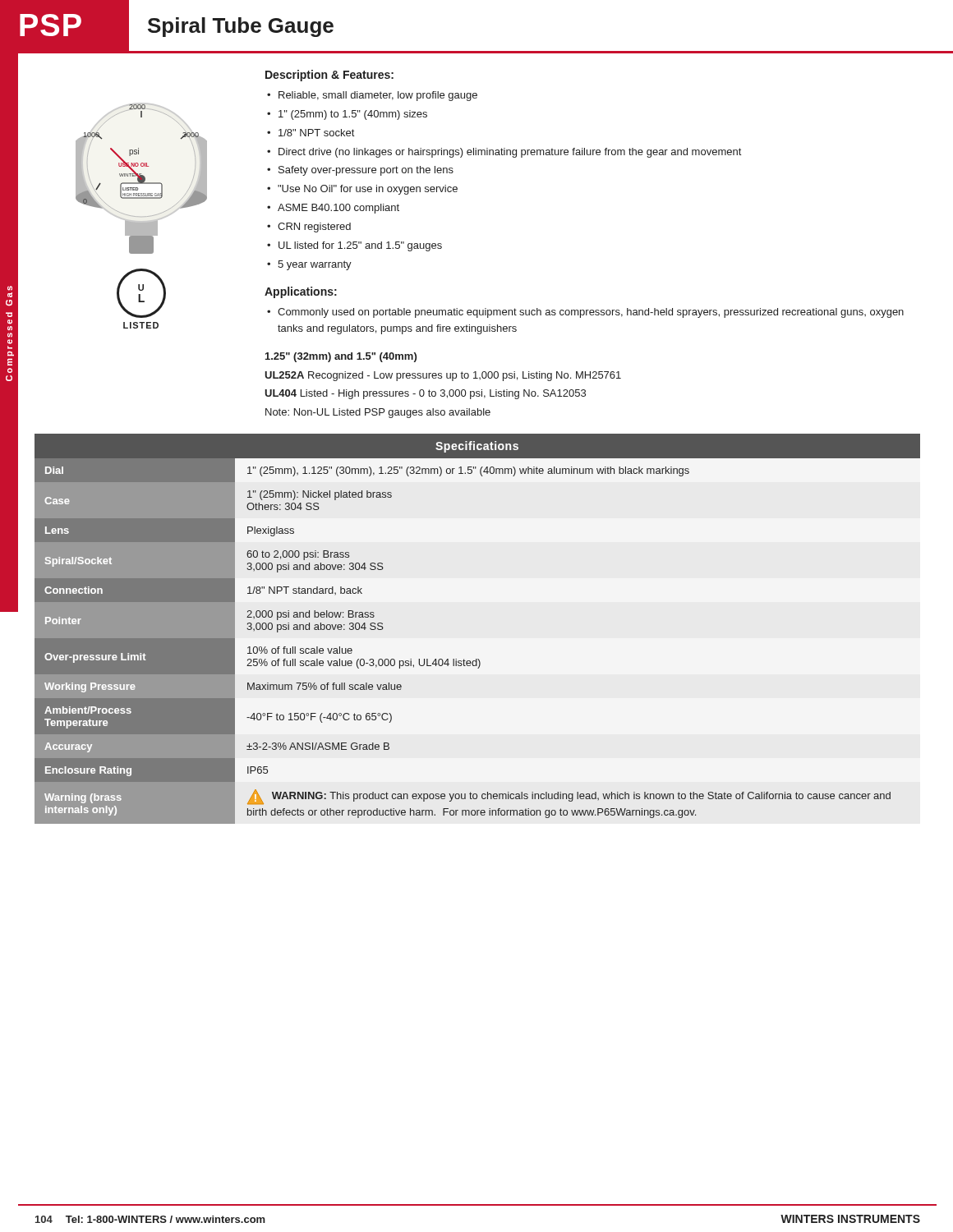Locate the element starting "•Safety over-pressure port on the lens"
953x1232 pixels.
[x=360, y=171]
